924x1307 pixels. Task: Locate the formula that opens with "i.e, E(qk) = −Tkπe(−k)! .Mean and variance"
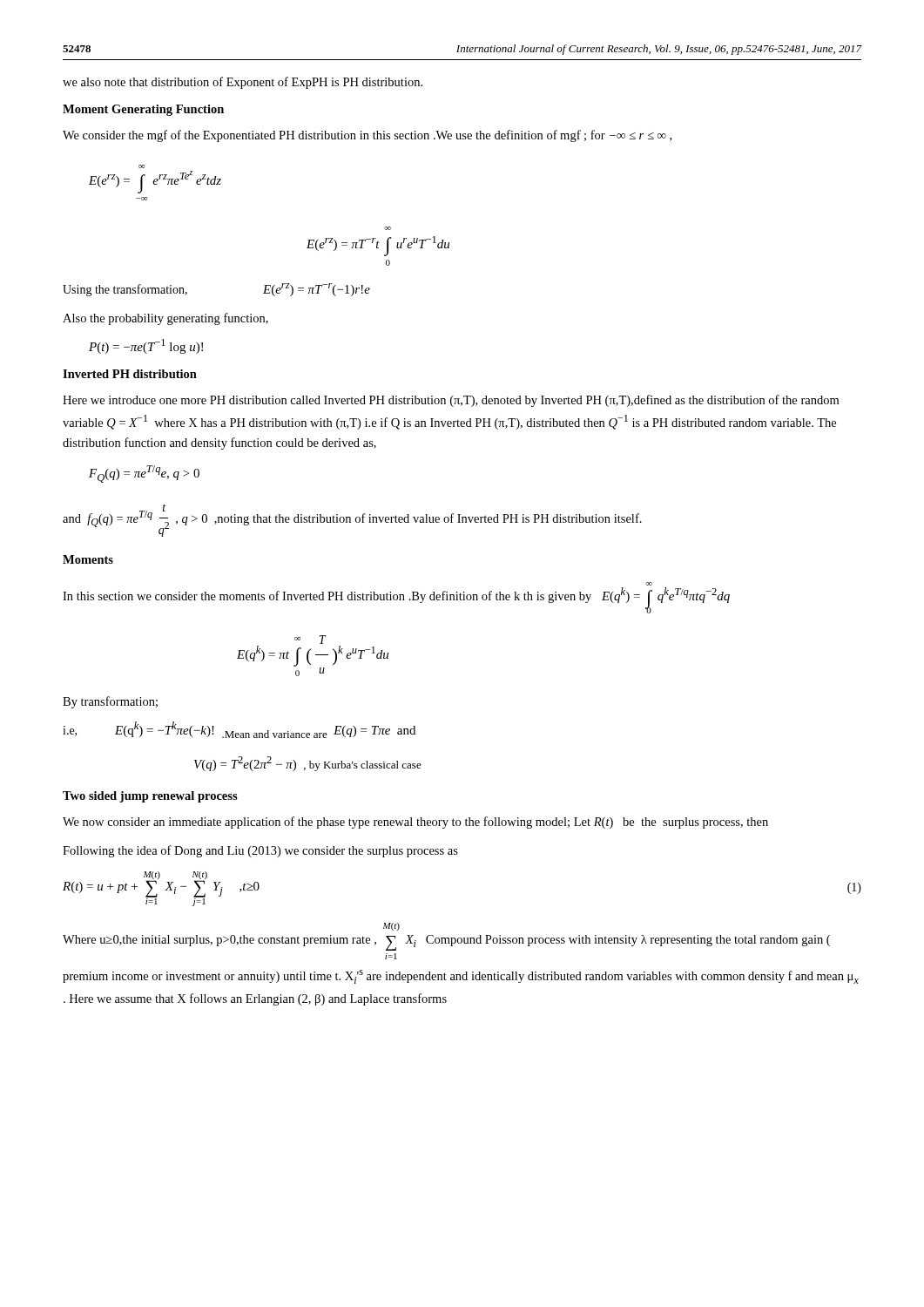[239, 731]
